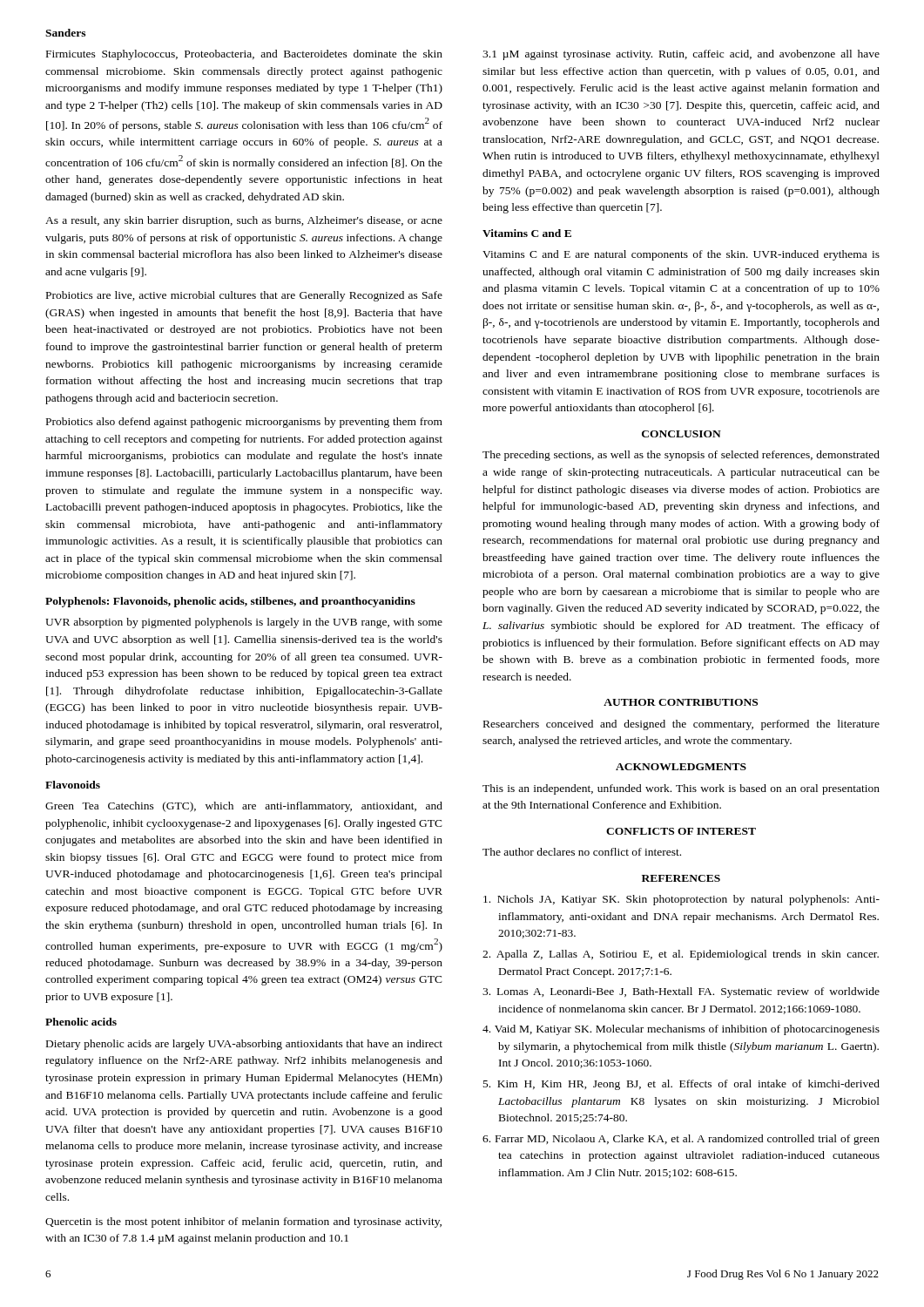The height and width of the screenshot is (1307, 924).
Task: Click the passage that begins "5. Kim H,"
Action: 681,1101
